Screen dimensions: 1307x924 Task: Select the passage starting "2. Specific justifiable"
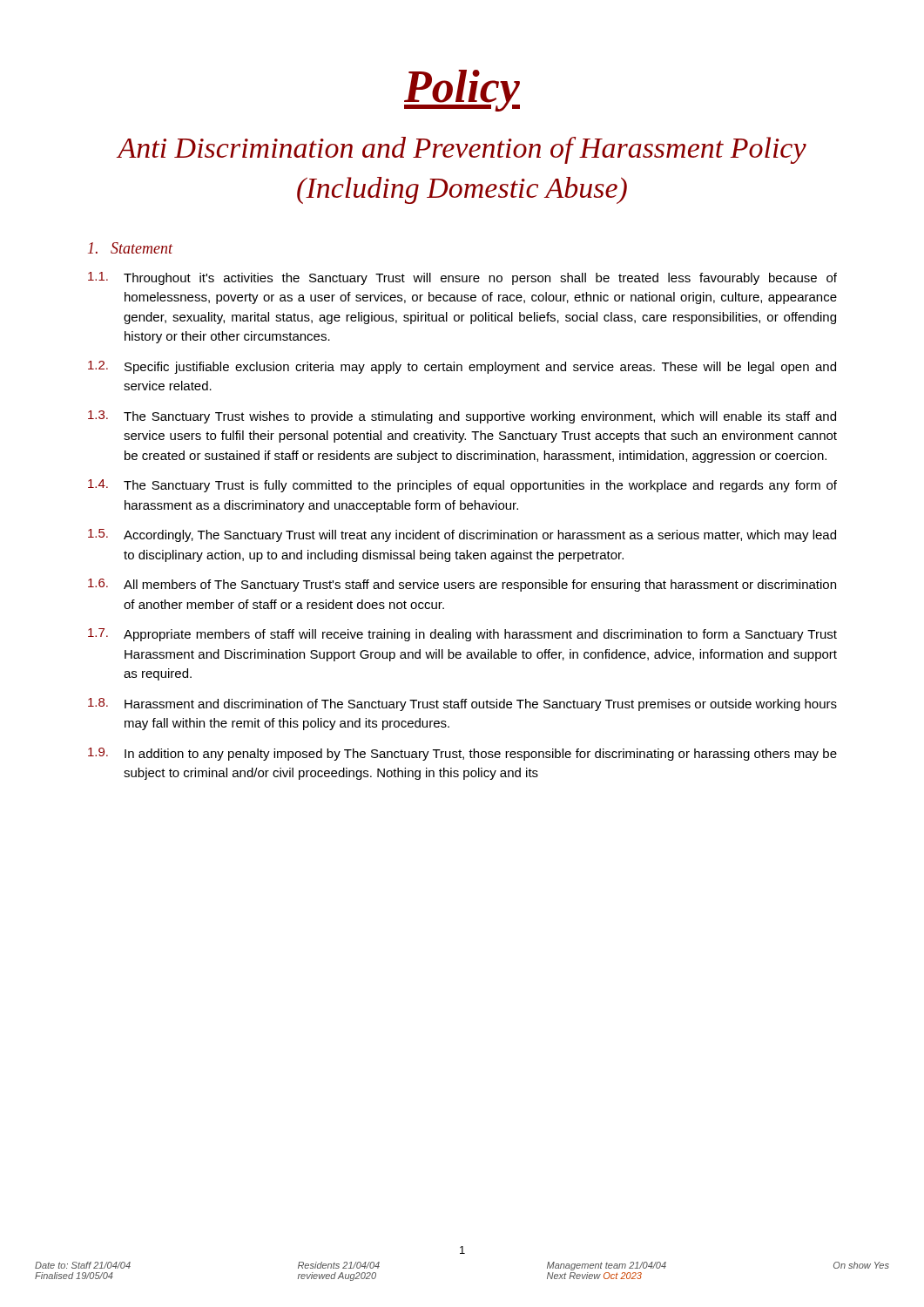[462, 377]
